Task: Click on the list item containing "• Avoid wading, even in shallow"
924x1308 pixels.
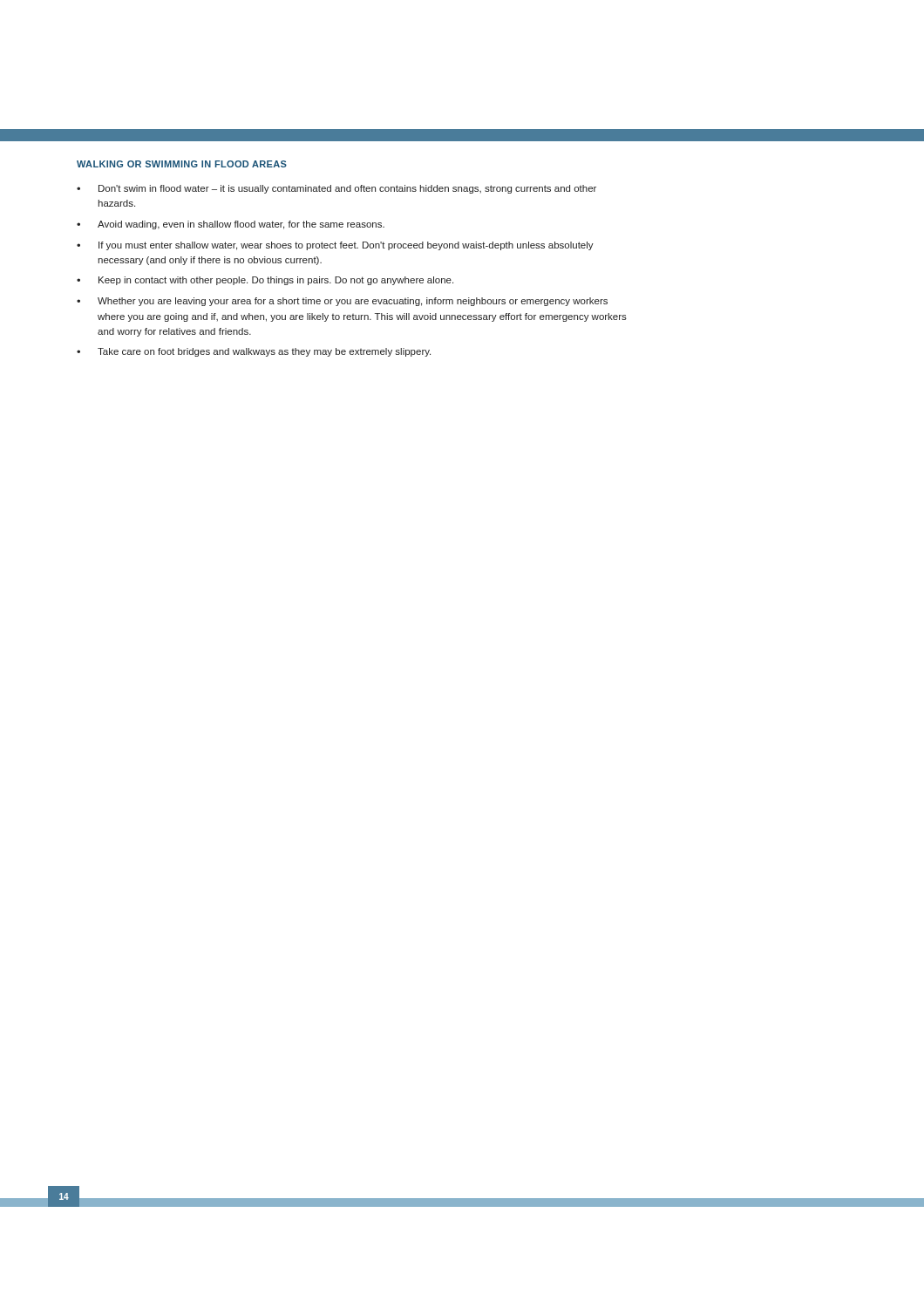Action: (x=356, y=225)
